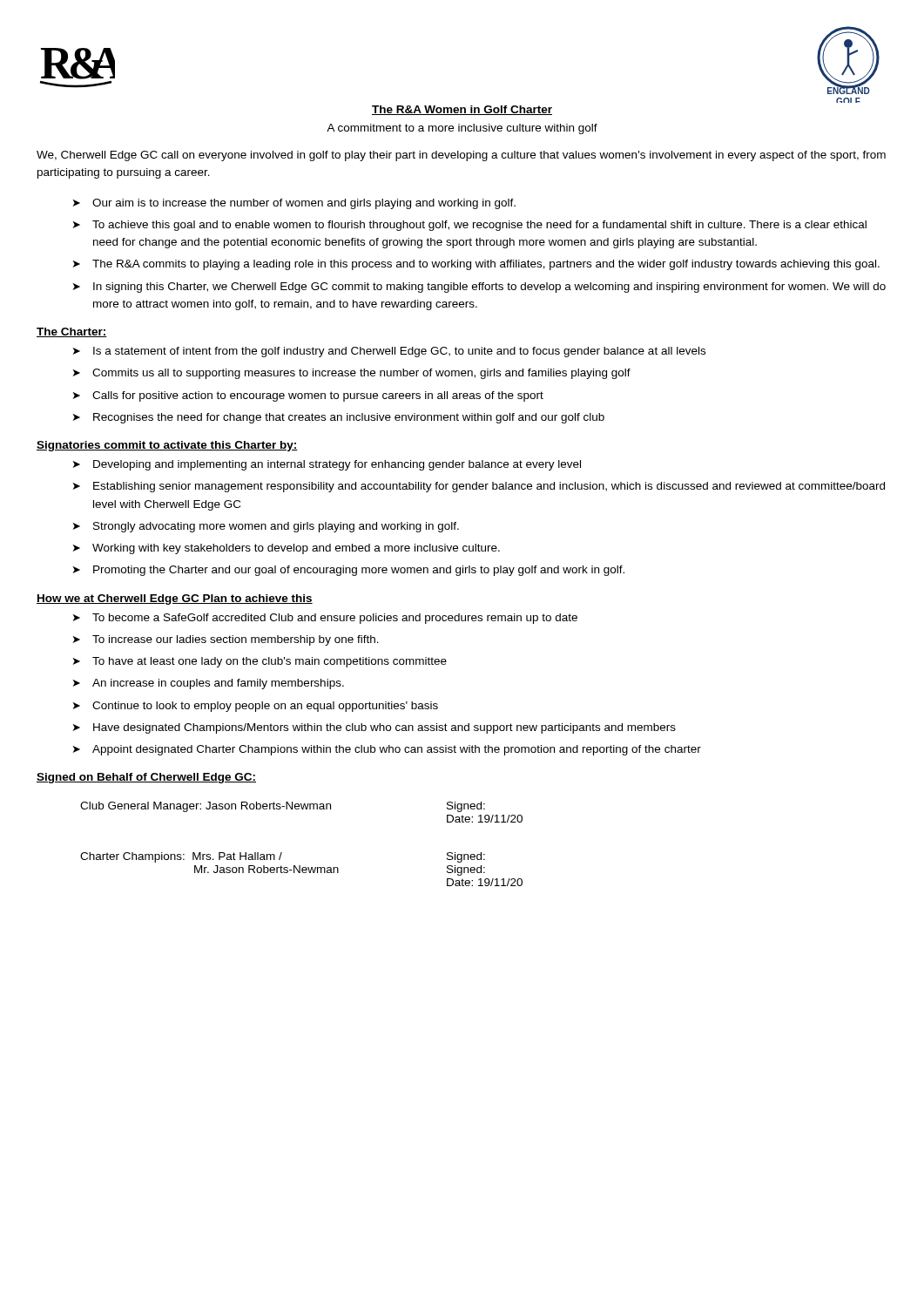Point to the element starting "Signatories commit to"
The width and height of the screenshot is (924, 1307).
coord(167,445)
